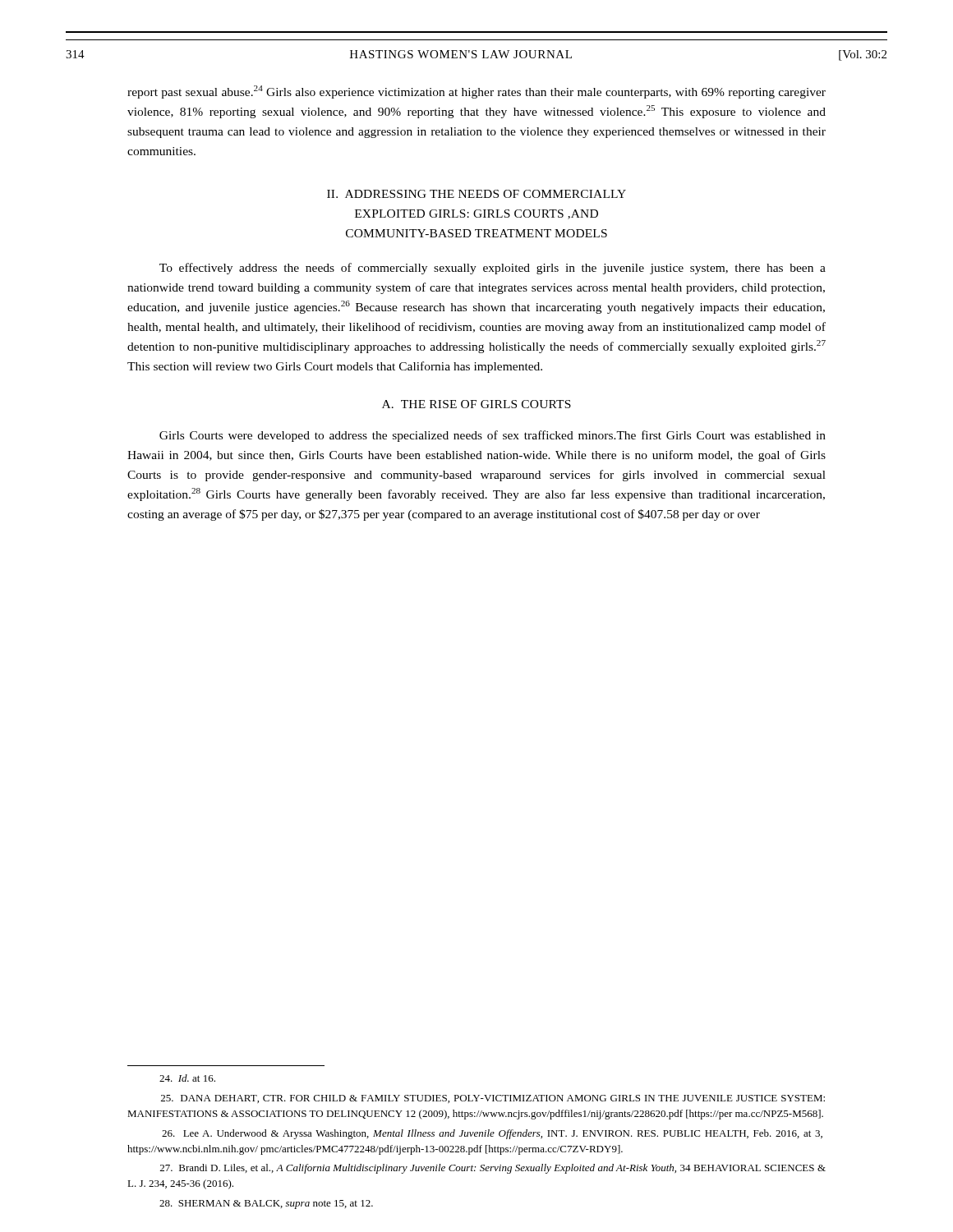This screenshot has height=1232, width=953.
Task: Find the block on this page that starts "To effectively address the needs of commercially sexually"
Action: 476,317
